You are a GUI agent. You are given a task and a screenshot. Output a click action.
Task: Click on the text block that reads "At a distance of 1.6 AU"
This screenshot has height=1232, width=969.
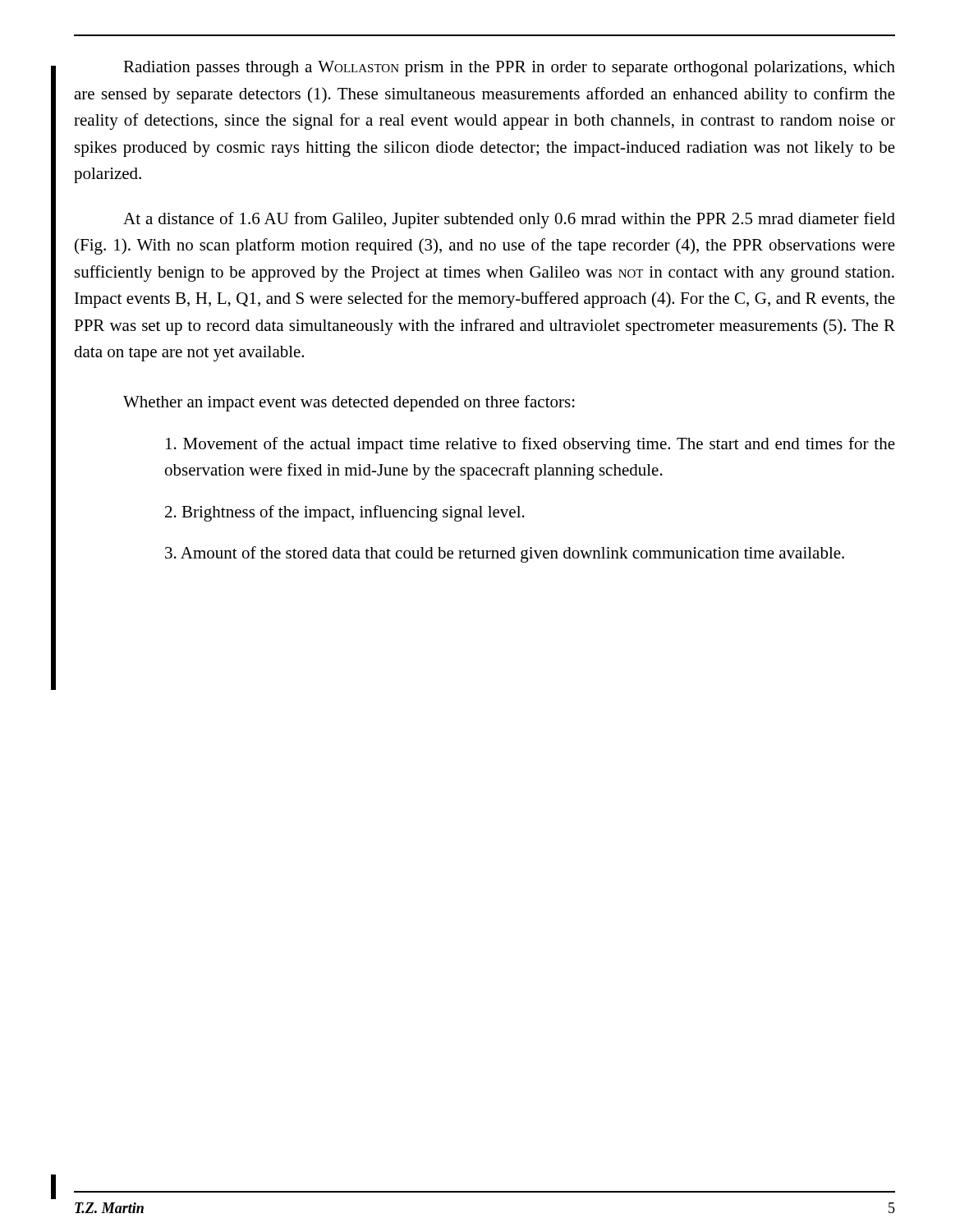(484, 285)
